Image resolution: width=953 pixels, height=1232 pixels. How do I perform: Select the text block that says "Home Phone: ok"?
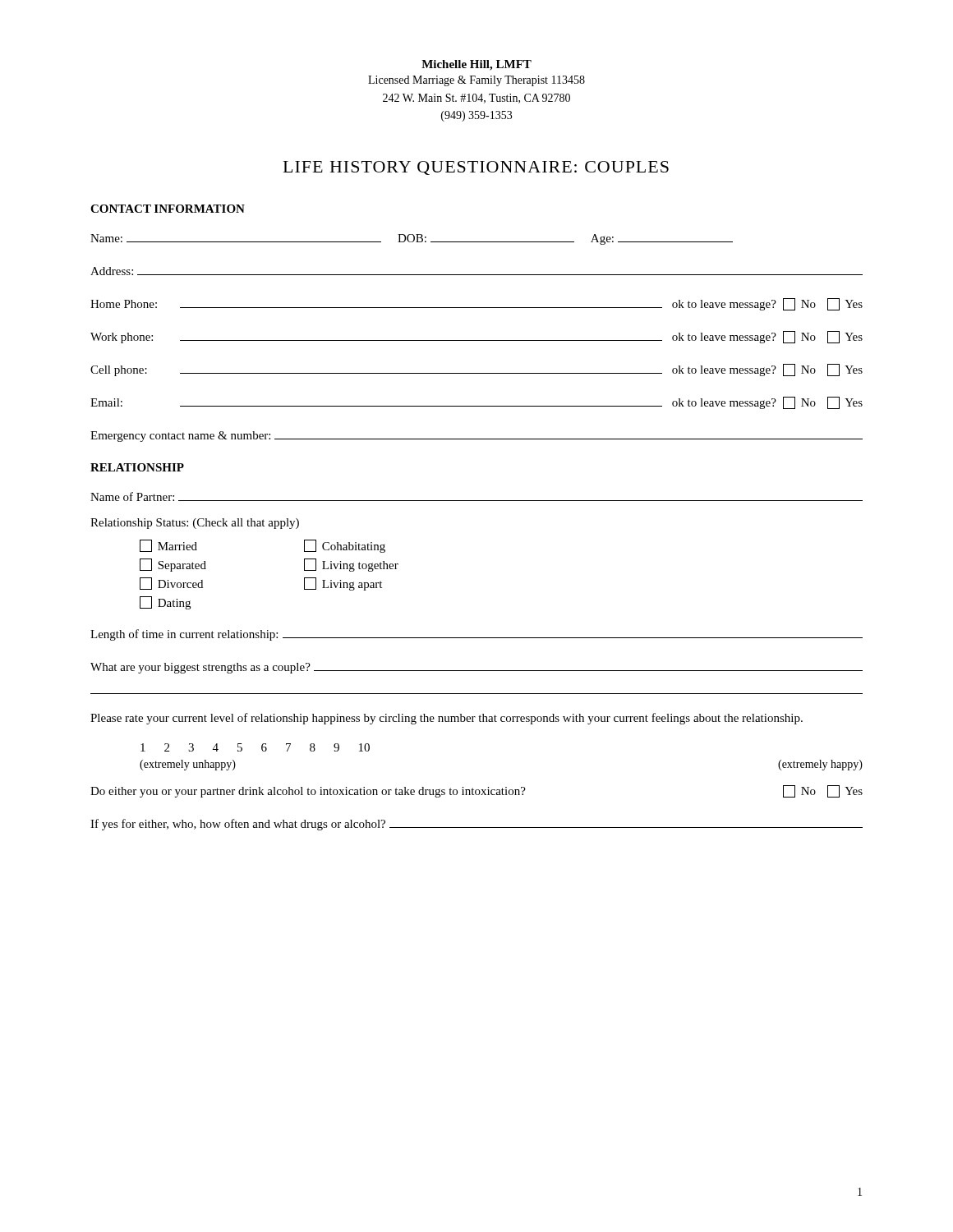[x=476, y=302]
